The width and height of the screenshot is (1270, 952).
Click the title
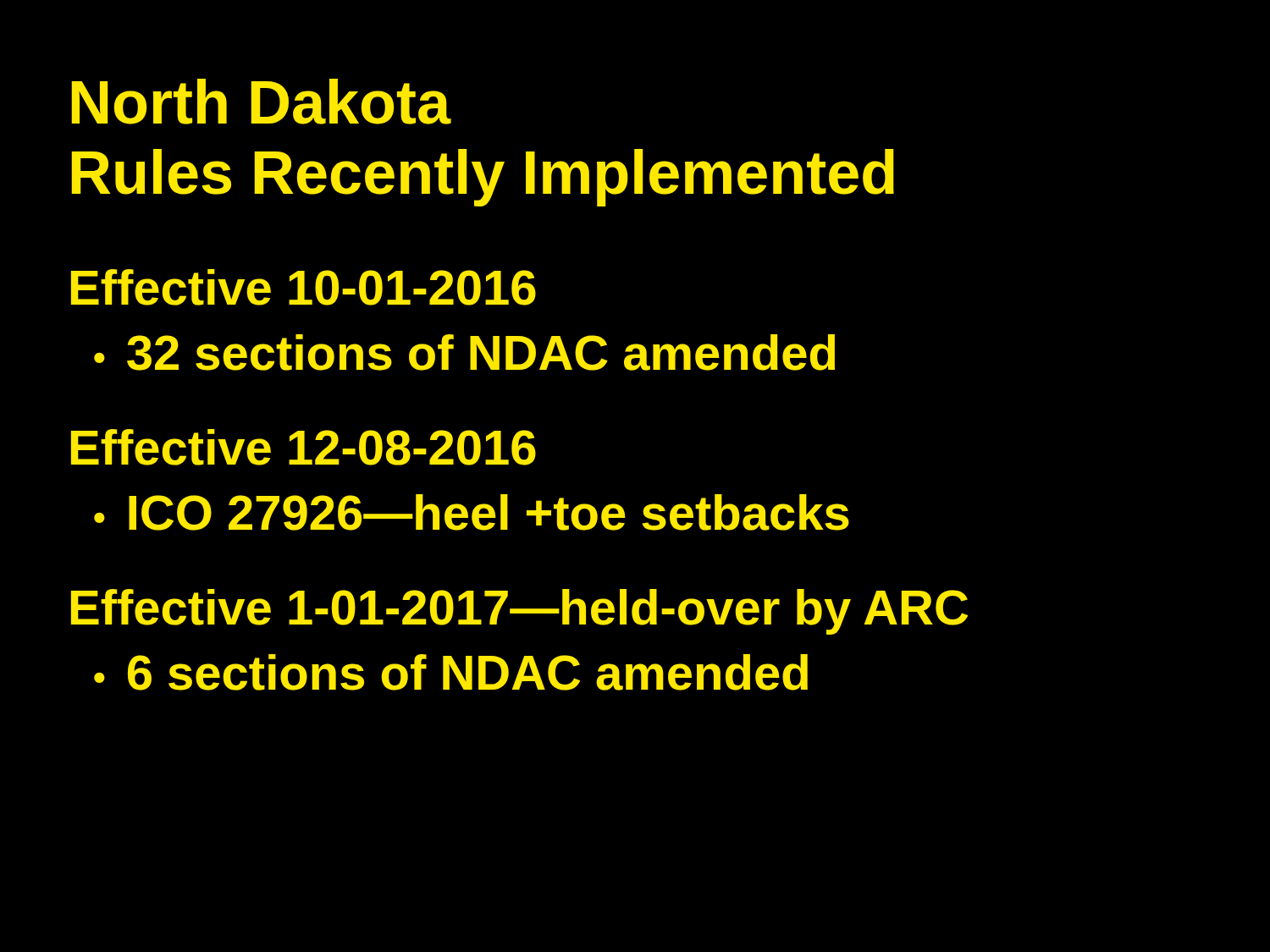(x=483, y=137)
